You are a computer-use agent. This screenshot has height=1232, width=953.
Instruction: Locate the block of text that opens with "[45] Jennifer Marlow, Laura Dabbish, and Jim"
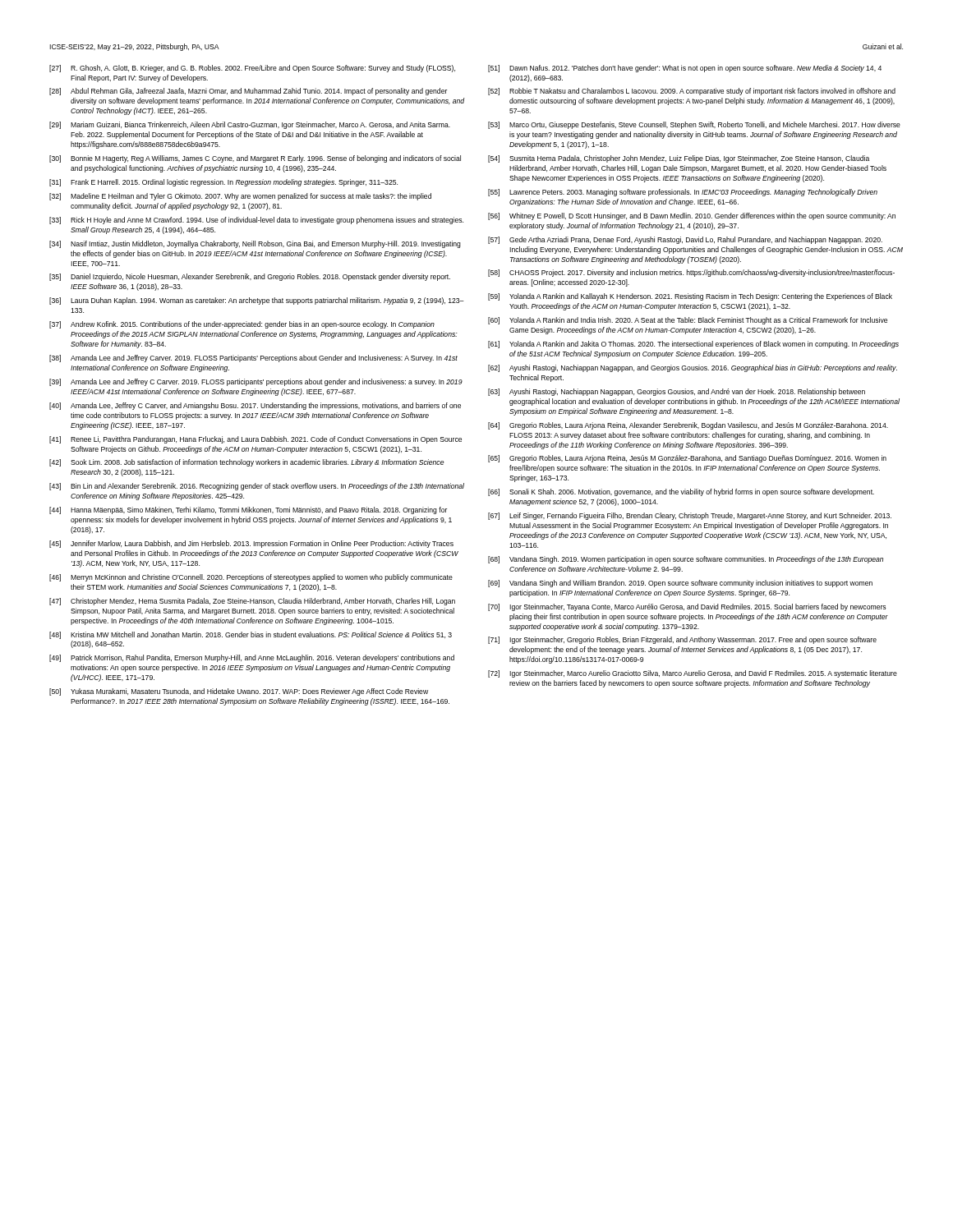tap(257, 554)
